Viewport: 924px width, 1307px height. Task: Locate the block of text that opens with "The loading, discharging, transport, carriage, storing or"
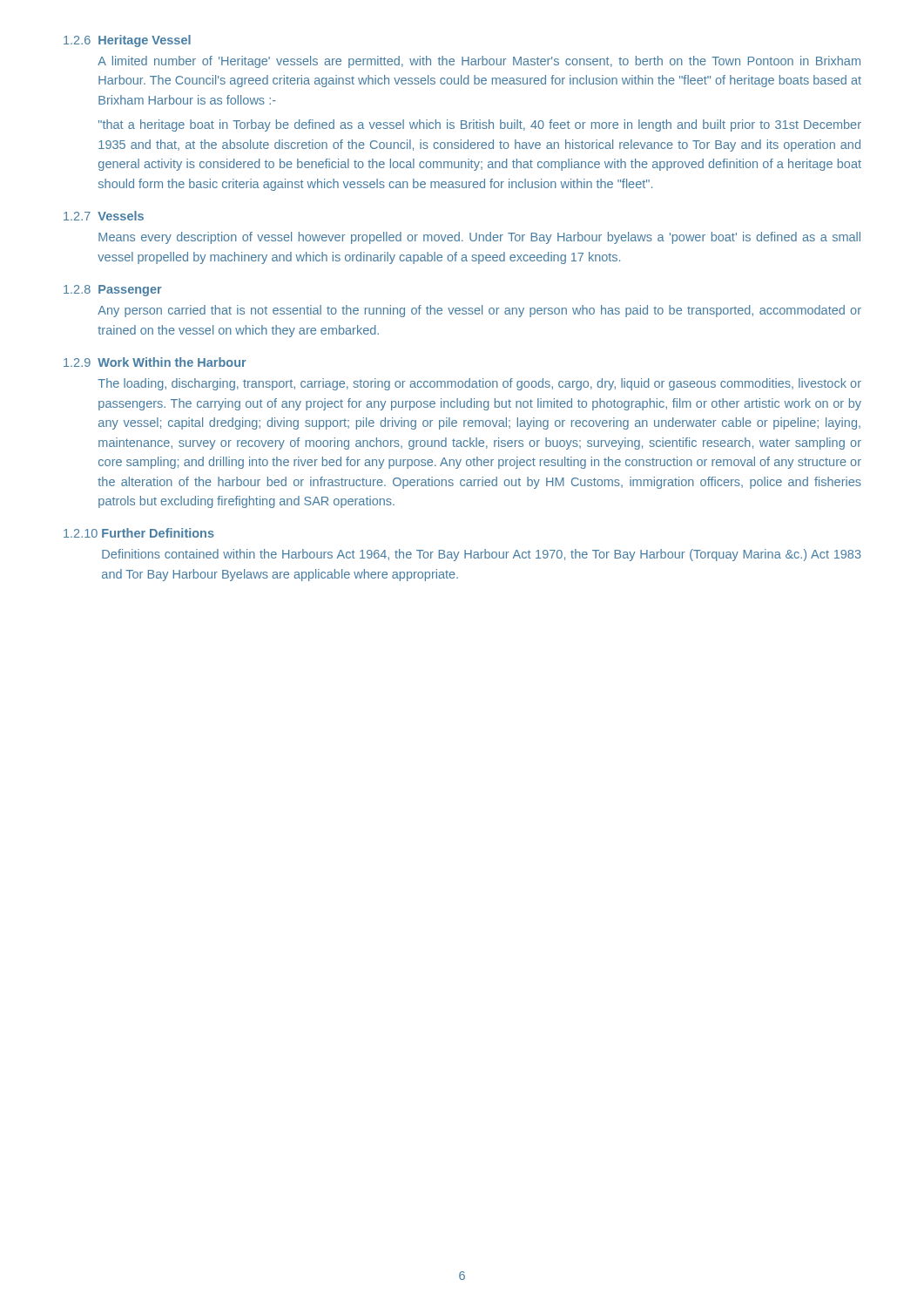pyautogui.click(x=480, y=442)
